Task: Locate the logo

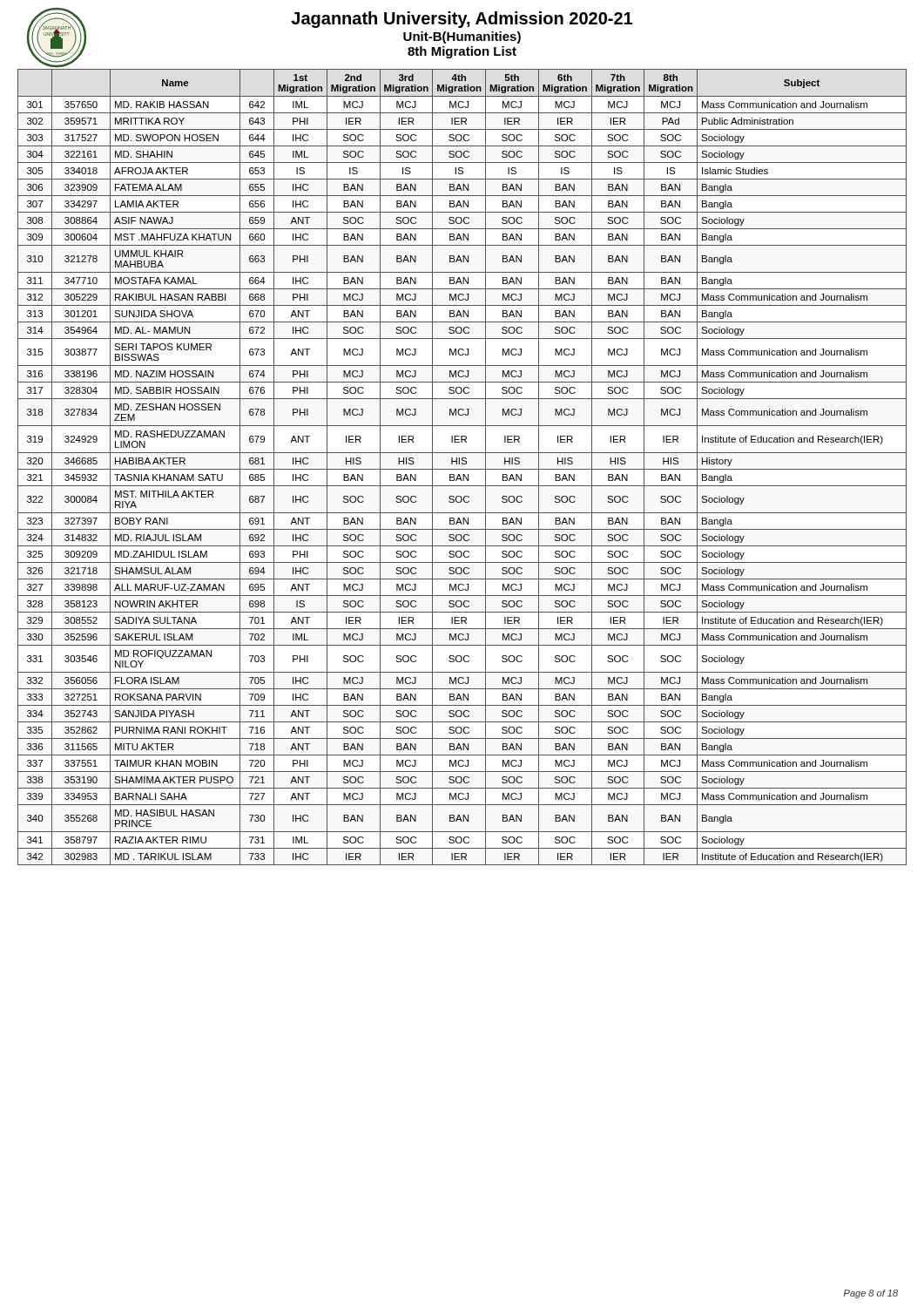Action: coord(57,39)
